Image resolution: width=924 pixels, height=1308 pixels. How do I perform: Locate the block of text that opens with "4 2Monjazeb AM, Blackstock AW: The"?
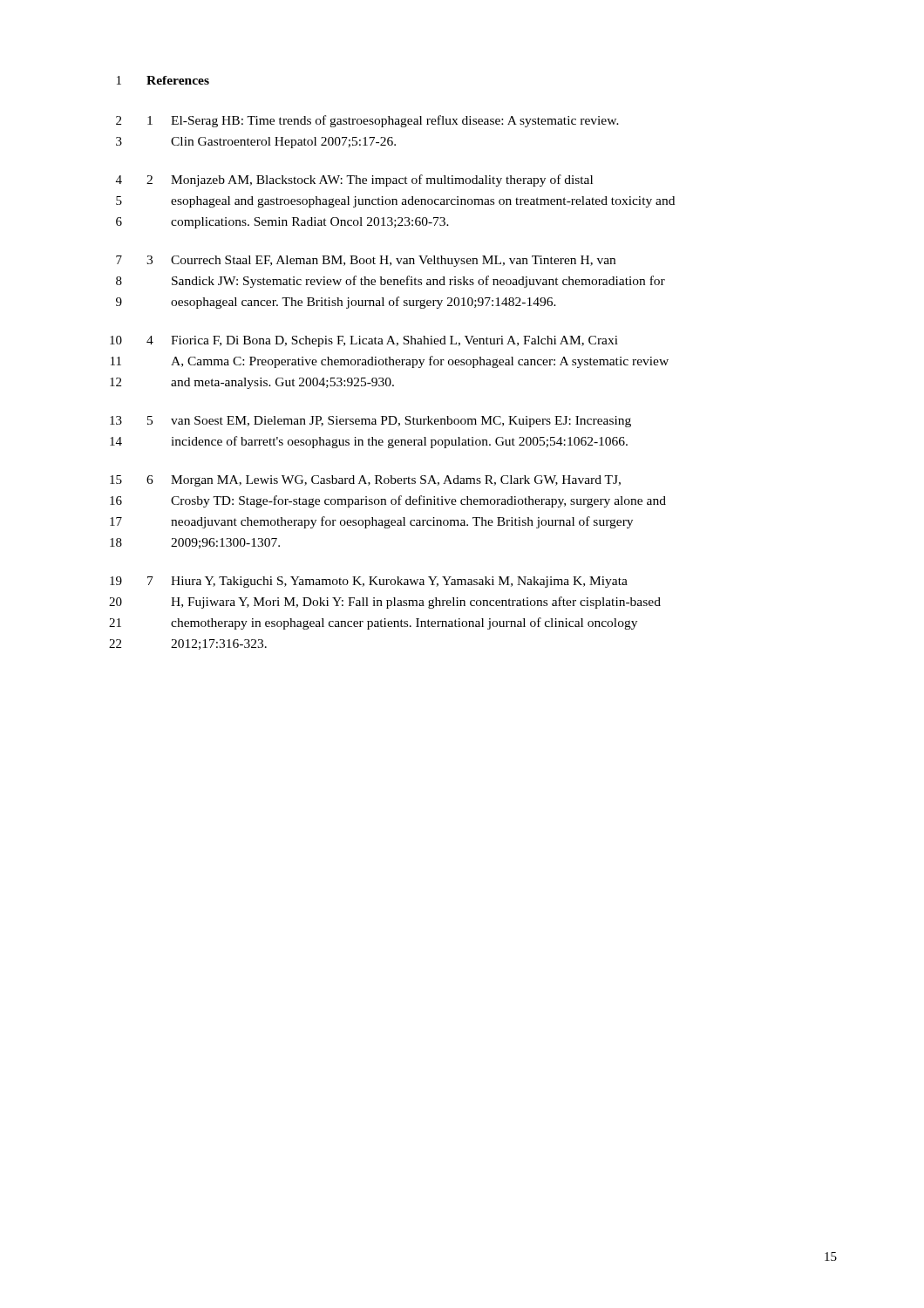[462, 201]
